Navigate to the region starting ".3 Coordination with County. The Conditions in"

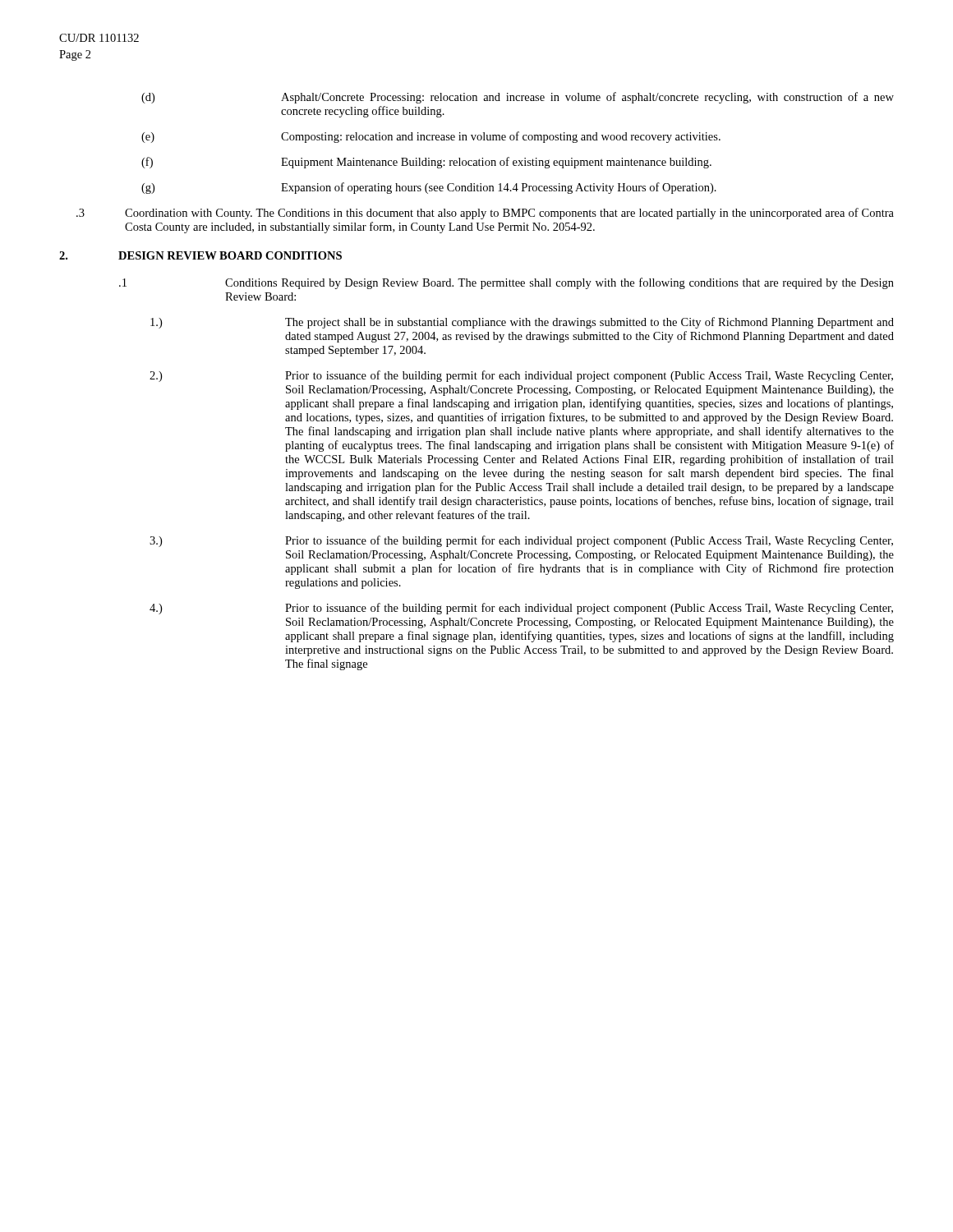476,220
